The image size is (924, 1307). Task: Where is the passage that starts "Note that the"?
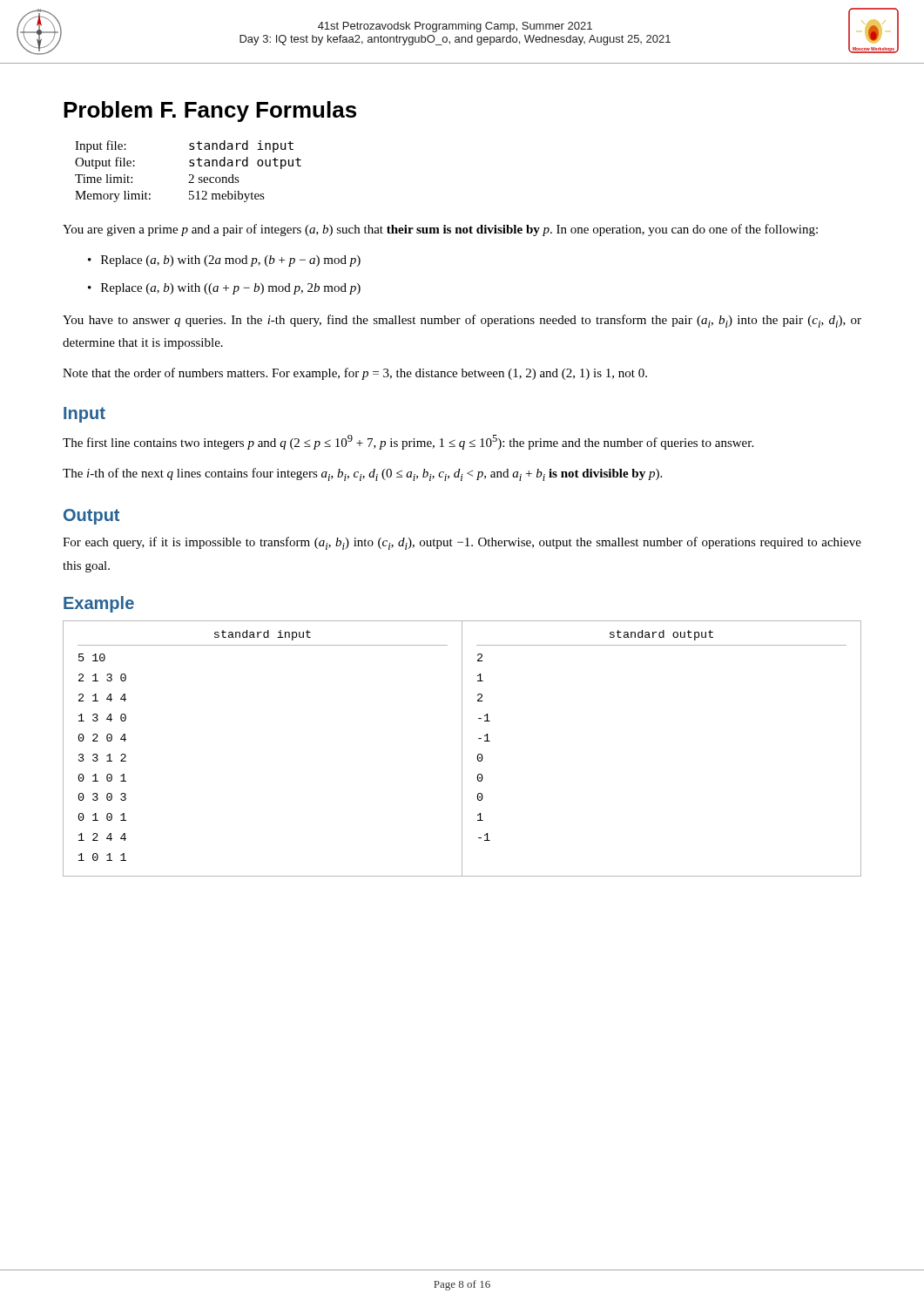[355, 373]
